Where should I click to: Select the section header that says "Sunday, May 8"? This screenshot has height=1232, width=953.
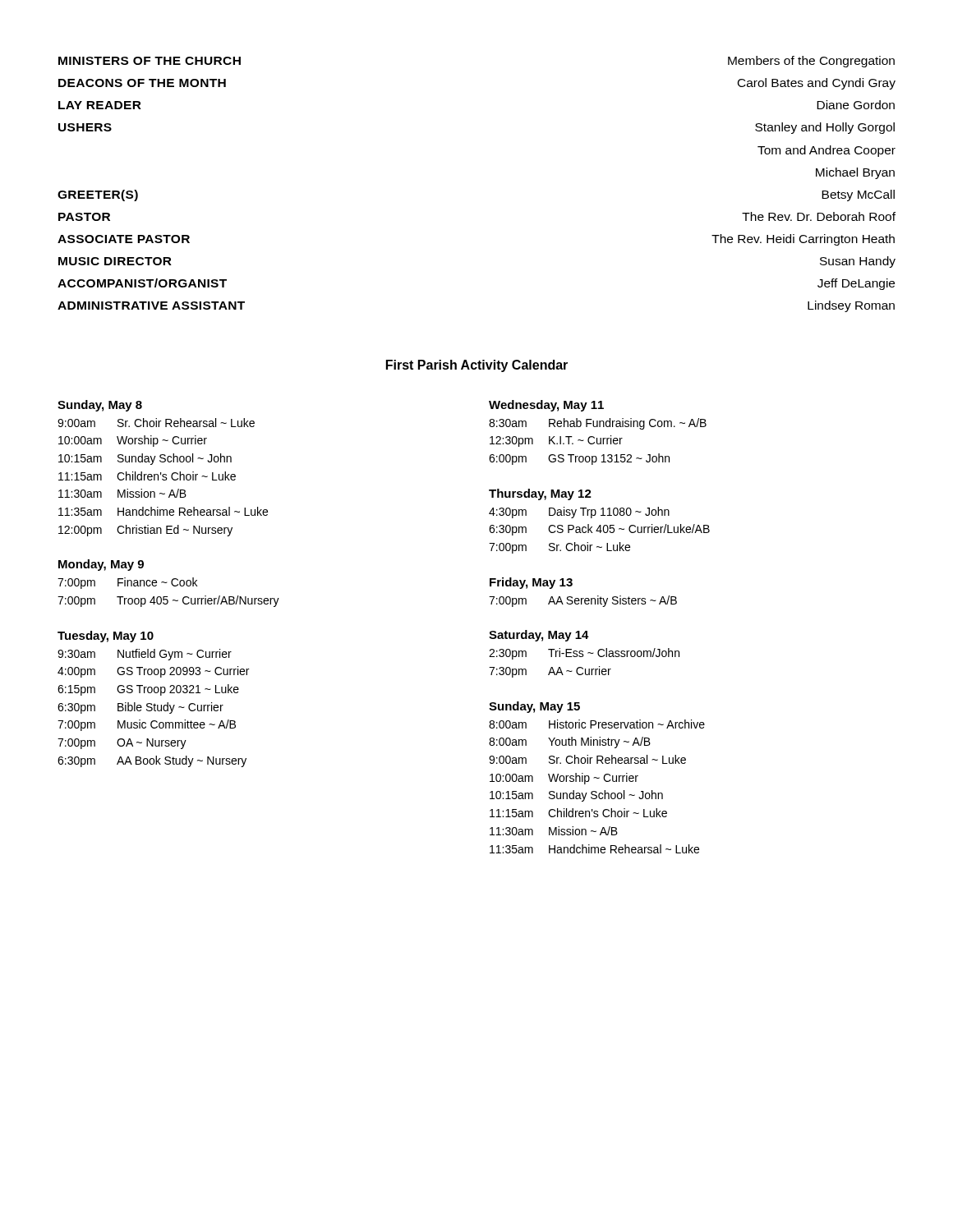(100, 404)
